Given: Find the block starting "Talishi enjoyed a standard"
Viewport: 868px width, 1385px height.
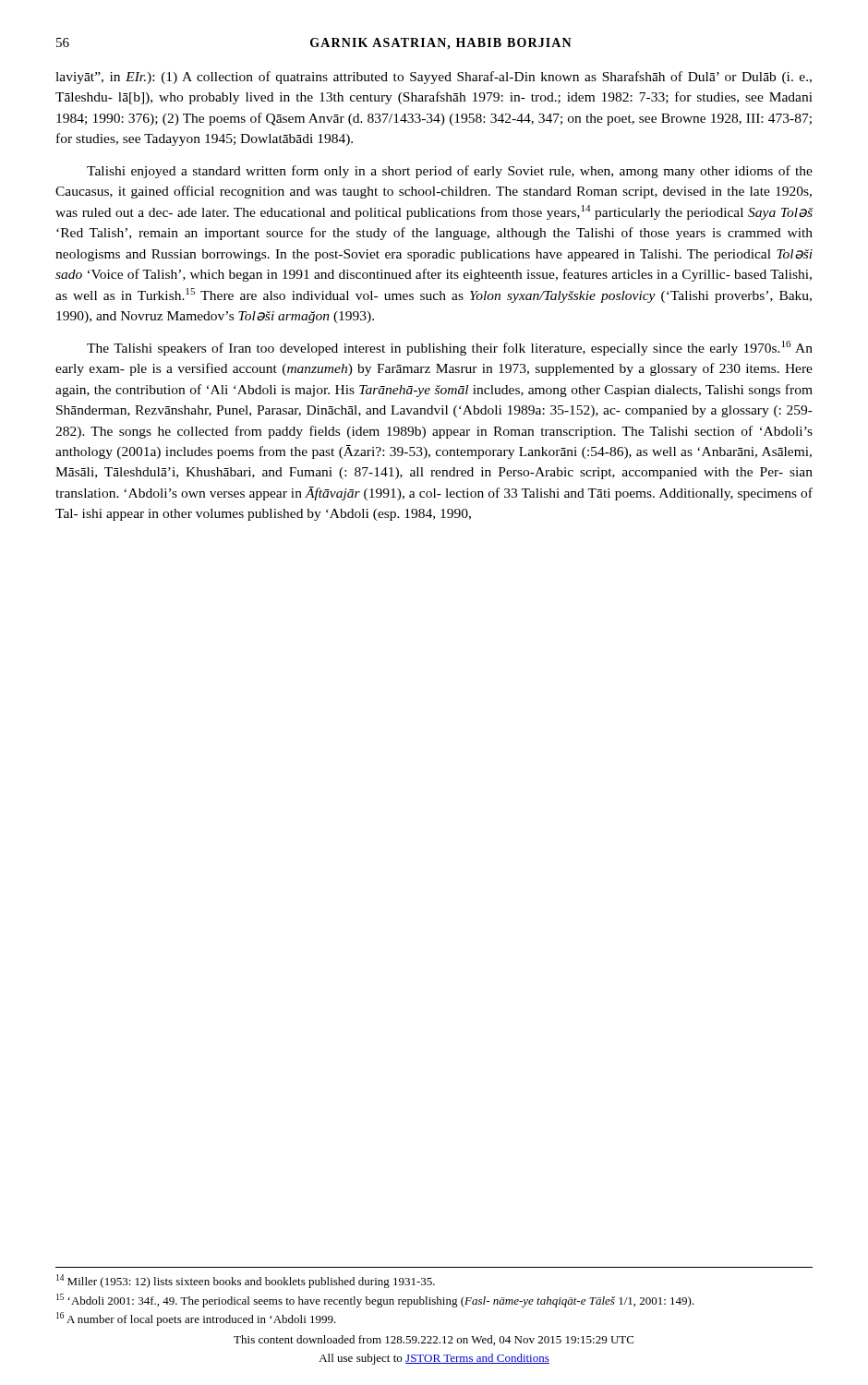Looking at the screenshot, I should [434, 243].
